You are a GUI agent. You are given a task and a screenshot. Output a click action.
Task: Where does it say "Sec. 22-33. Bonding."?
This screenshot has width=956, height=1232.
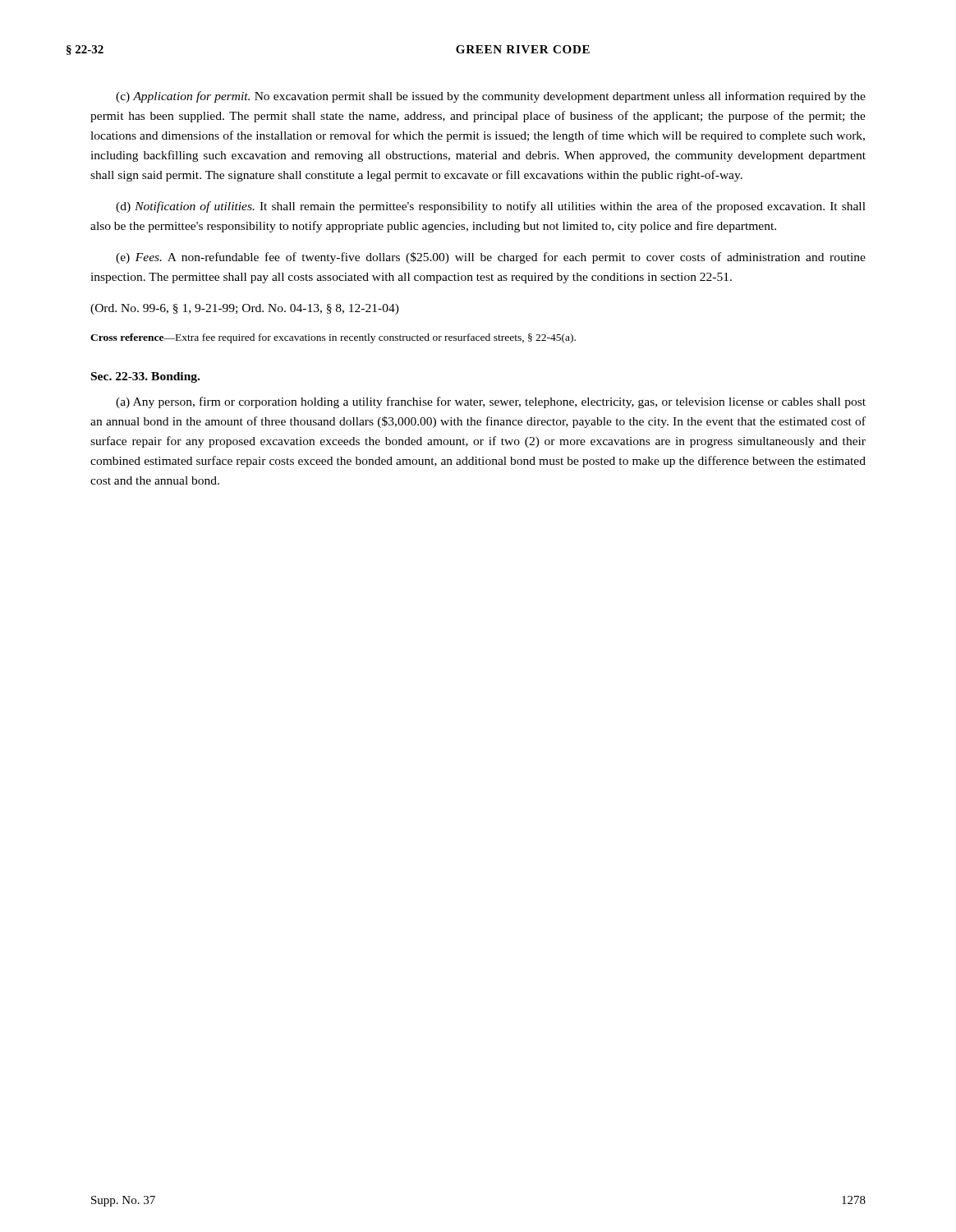point(145,376)
